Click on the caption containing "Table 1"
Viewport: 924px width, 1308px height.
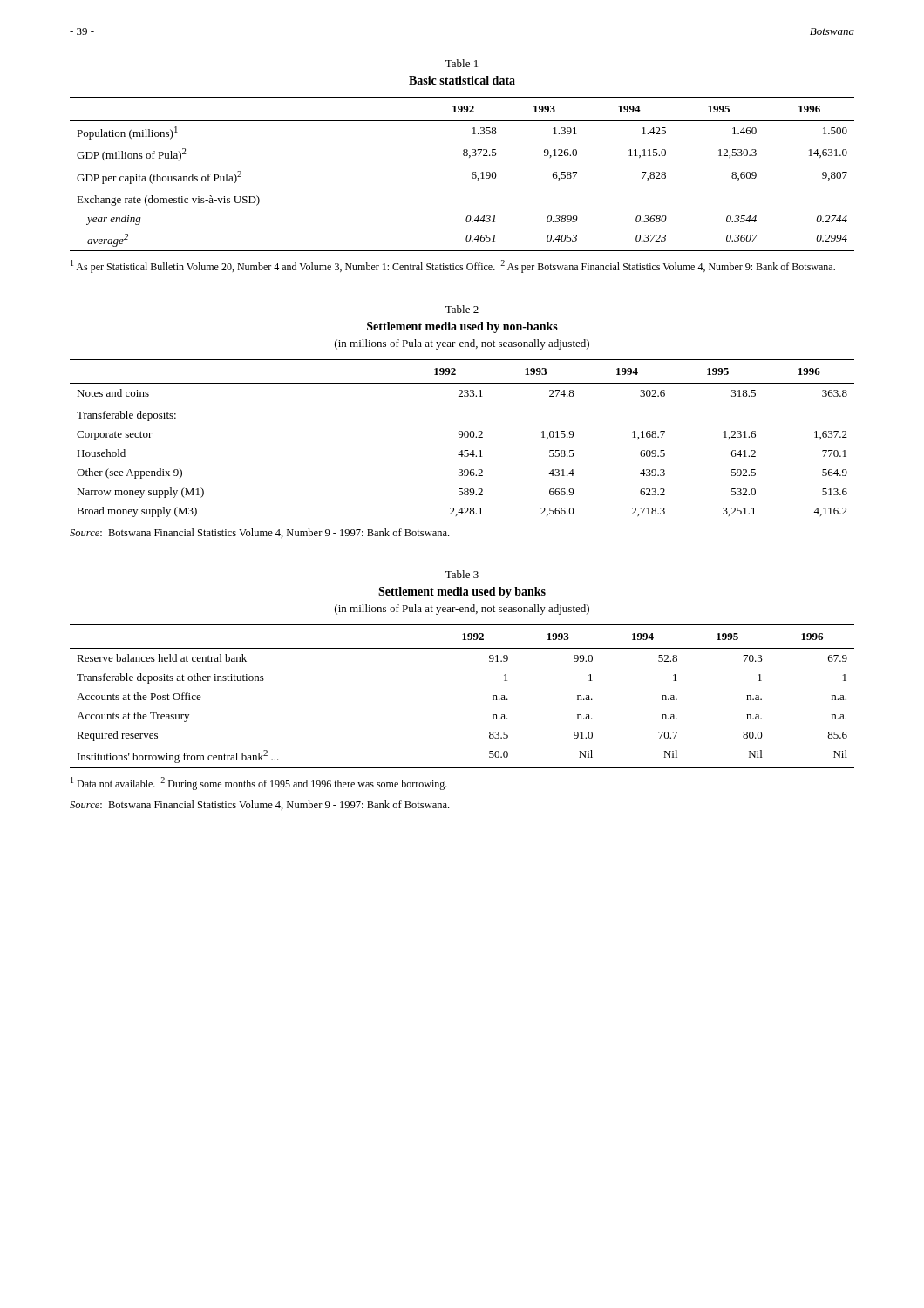pos(462,63)
